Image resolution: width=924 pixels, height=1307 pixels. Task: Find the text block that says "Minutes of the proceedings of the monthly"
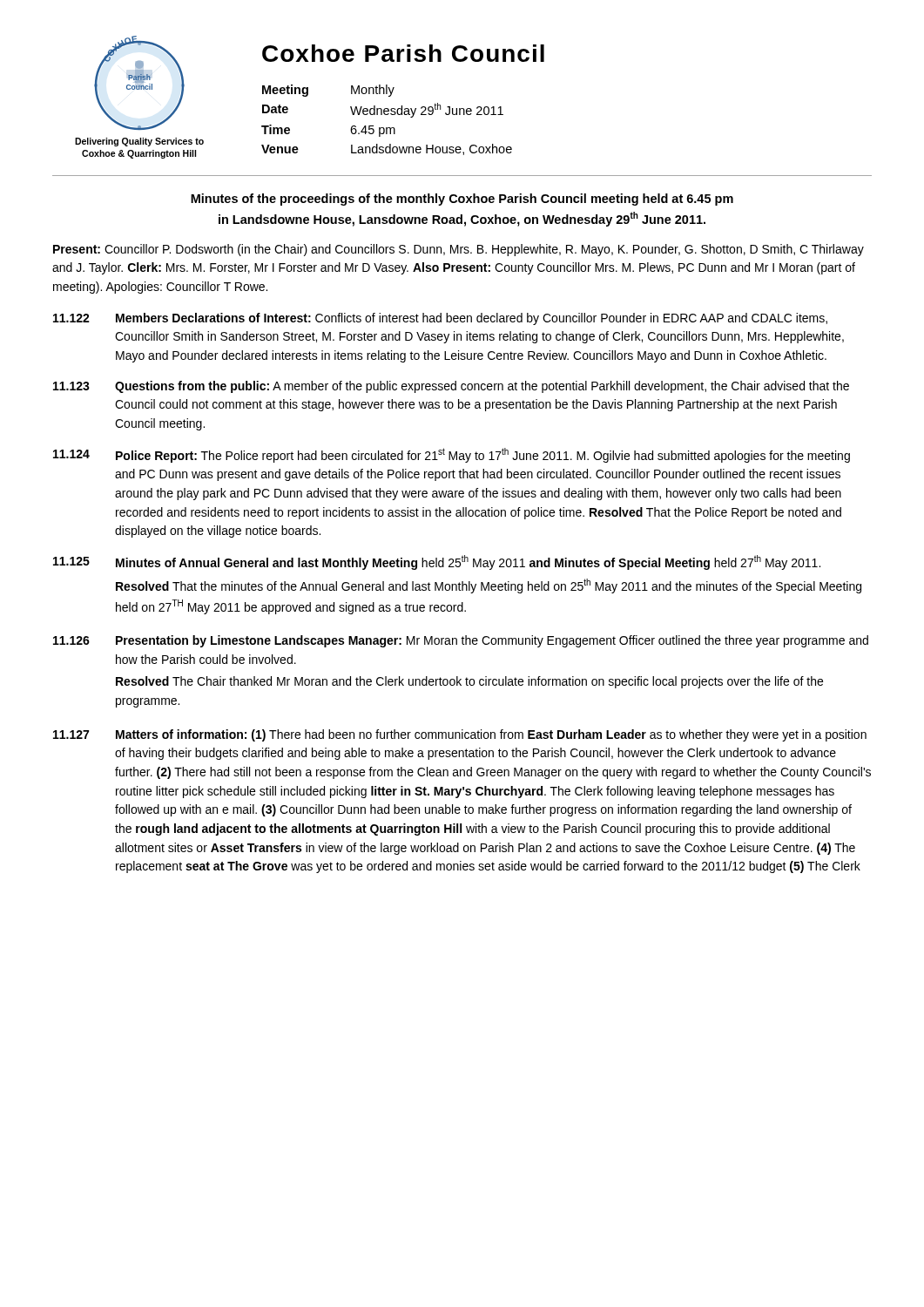pos(462,209)
